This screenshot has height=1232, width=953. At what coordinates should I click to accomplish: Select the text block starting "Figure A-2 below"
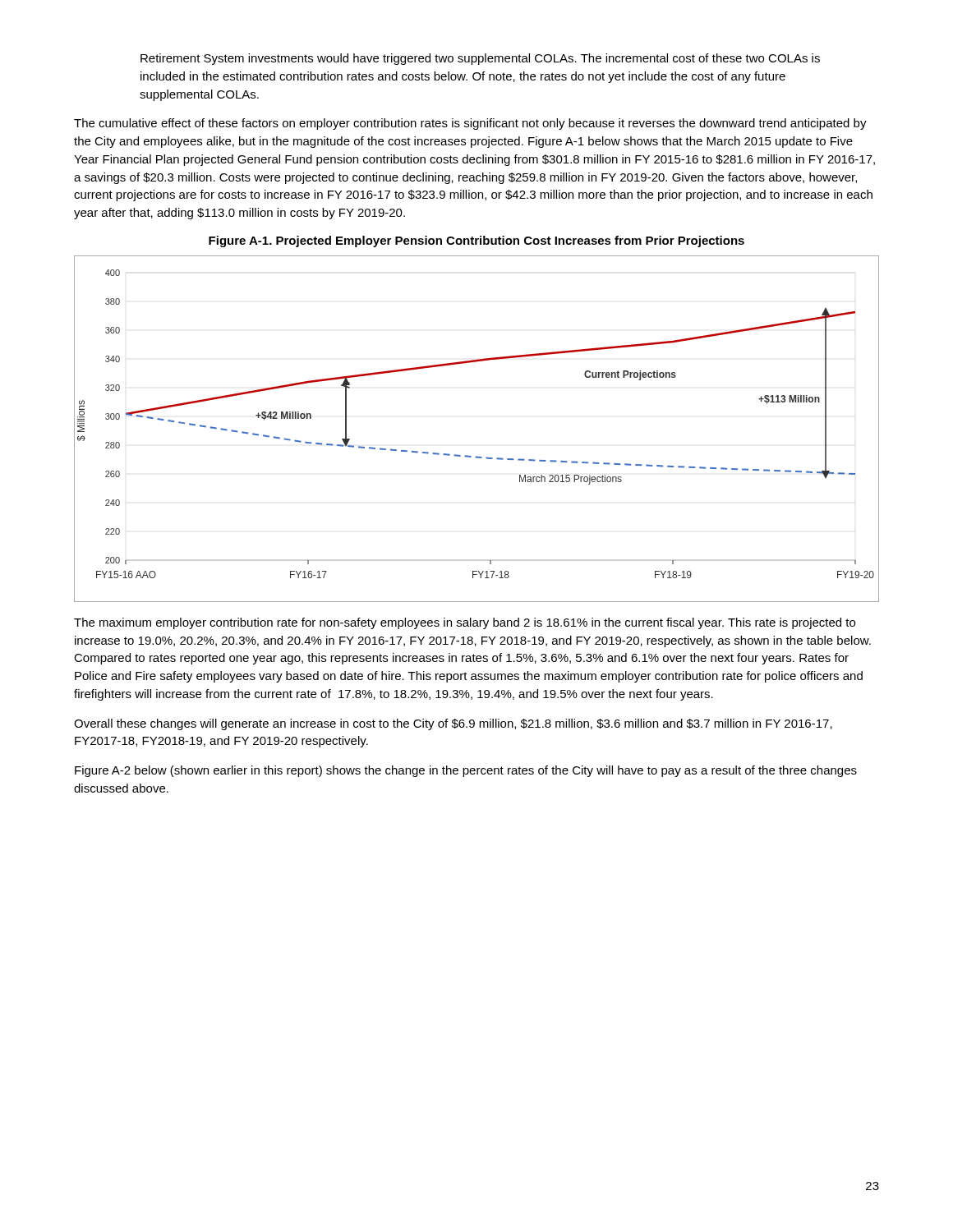coord(465,779)
